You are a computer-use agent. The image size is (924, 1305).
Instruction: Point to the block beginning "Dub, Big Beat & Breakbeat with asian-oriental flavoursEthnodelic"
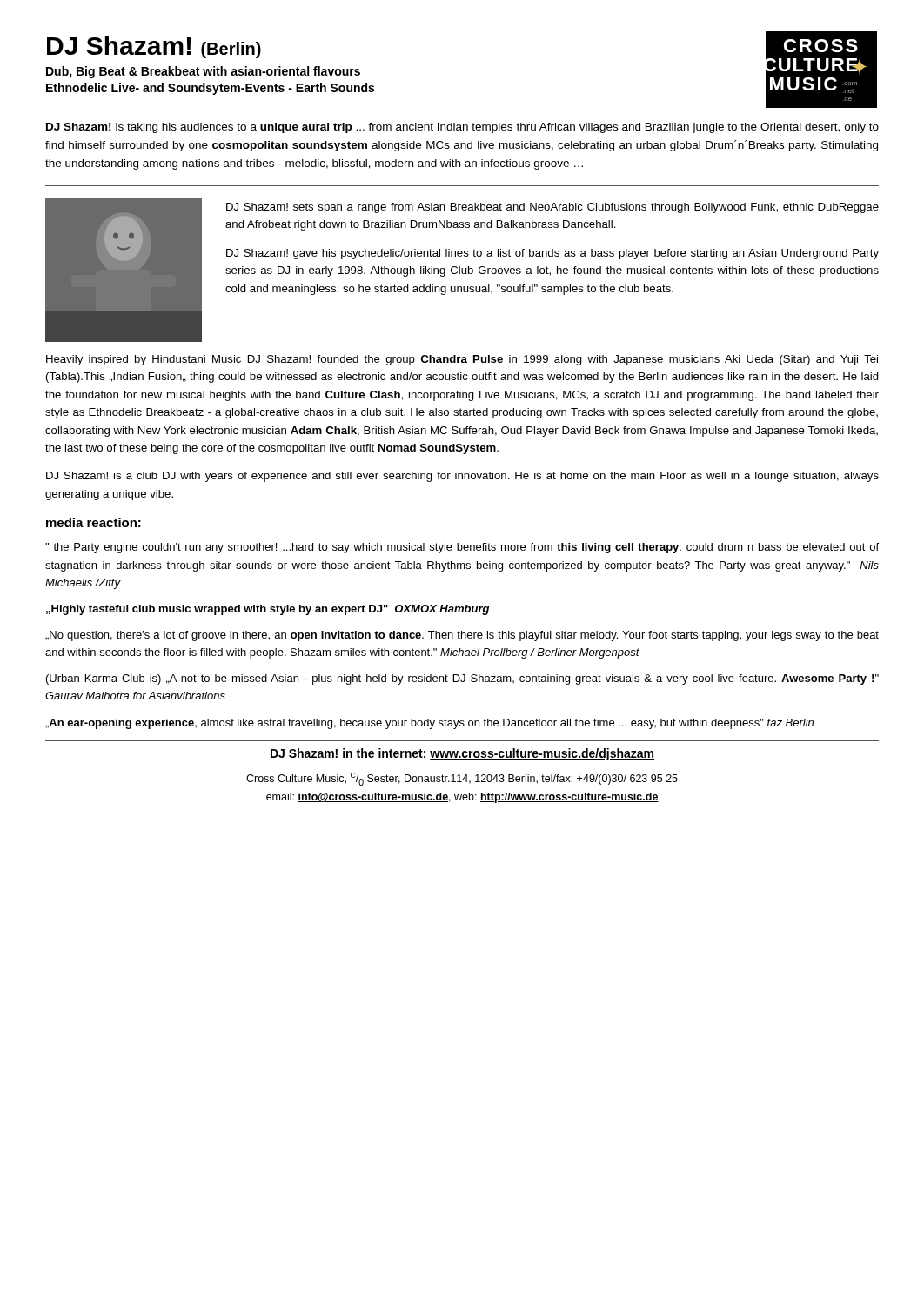point(210,79)
